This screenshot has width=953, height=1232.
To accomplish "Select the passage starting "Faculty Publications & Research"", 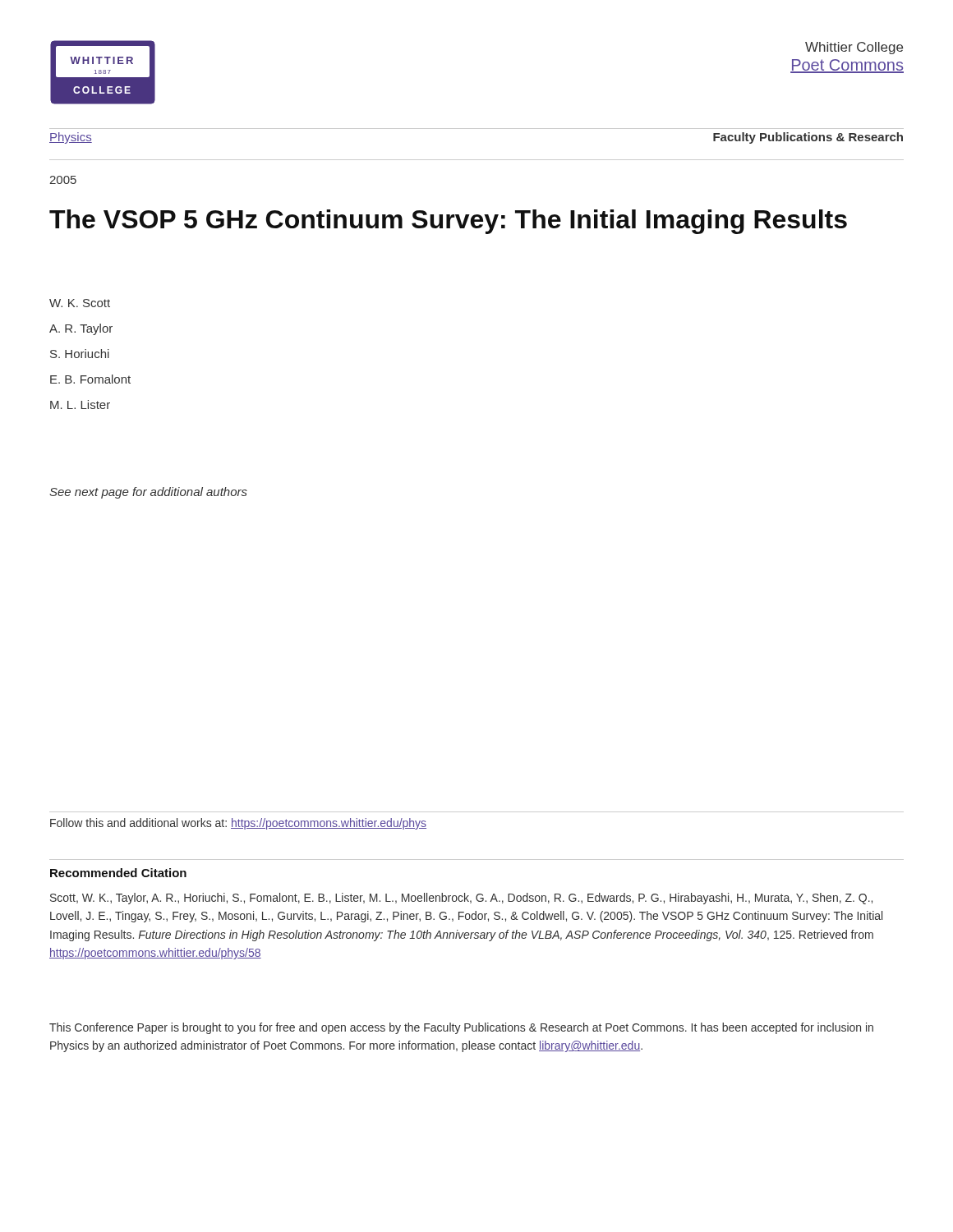I will click(808, 137).
